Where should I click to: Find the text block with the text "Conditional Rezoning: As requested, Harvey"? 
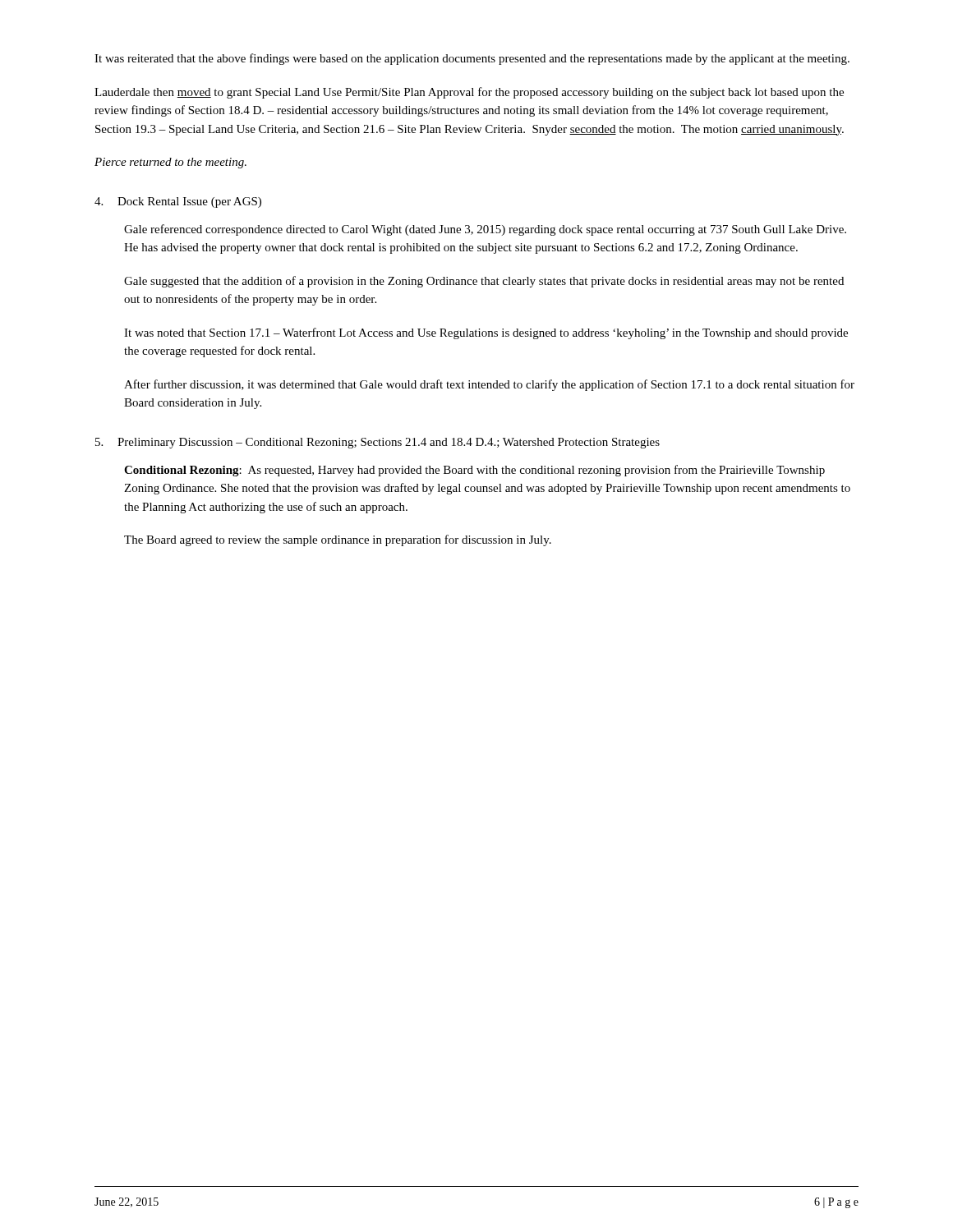tap(487, 488)
